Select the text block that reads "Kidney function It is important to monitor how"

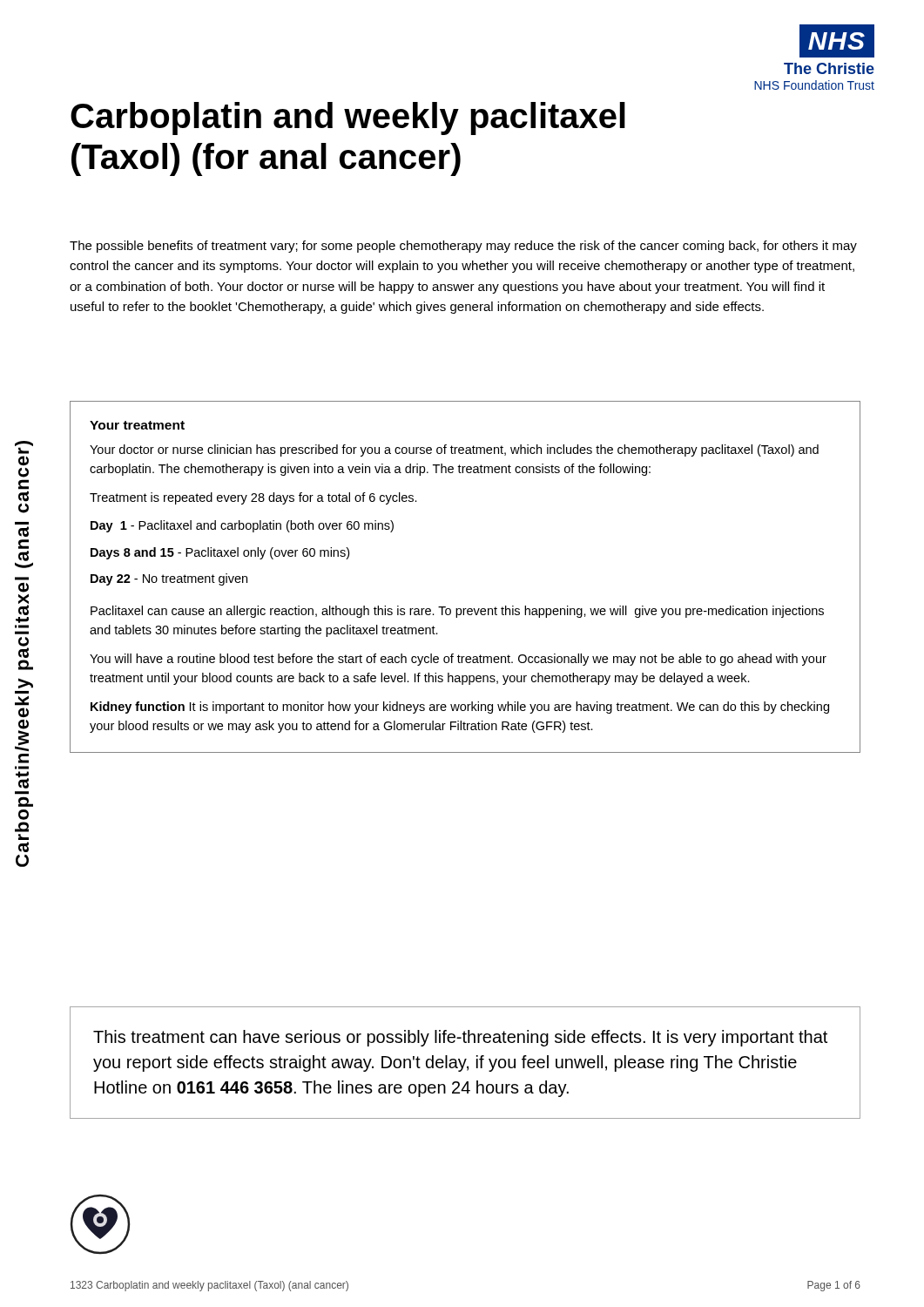[465, 716]
